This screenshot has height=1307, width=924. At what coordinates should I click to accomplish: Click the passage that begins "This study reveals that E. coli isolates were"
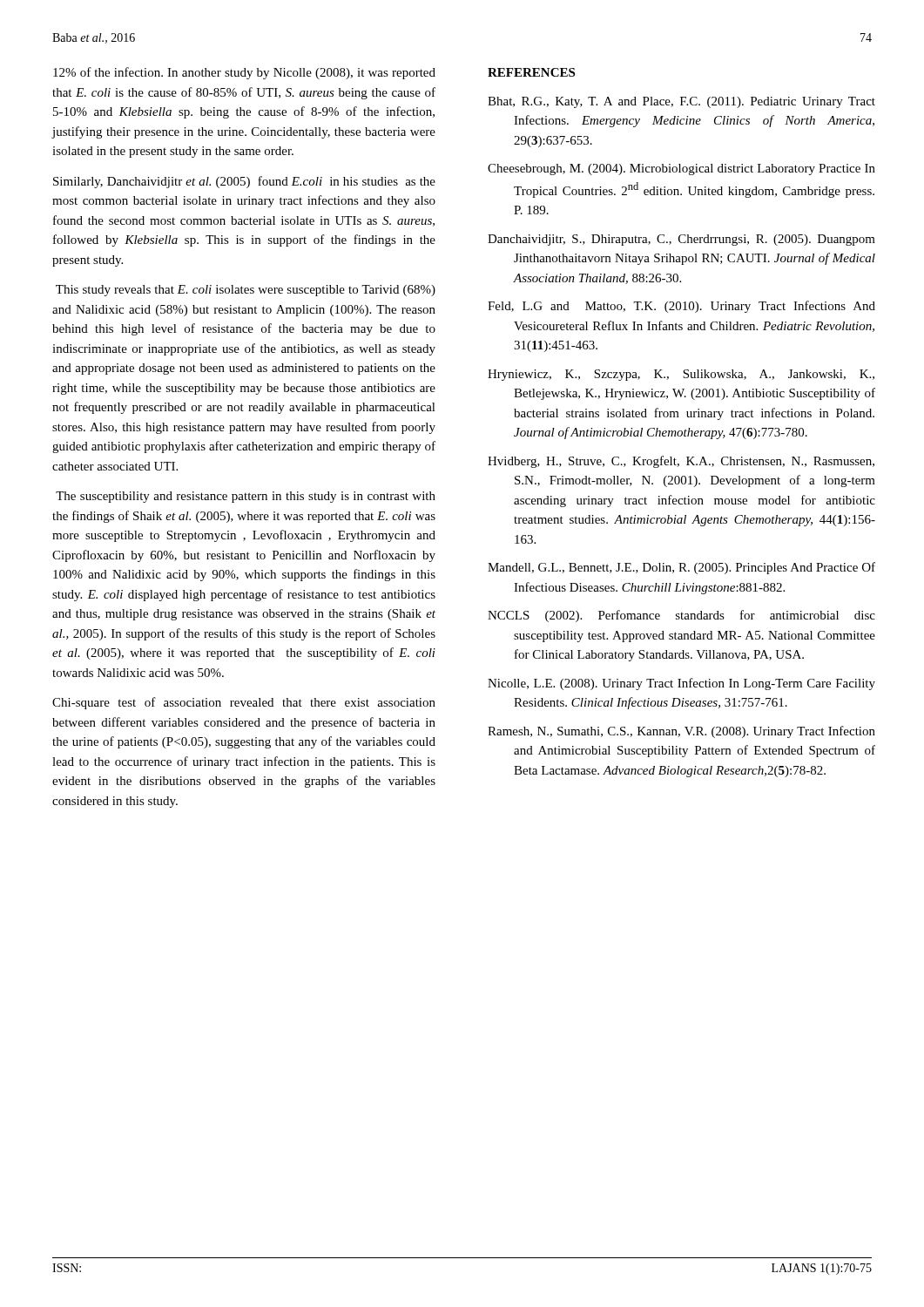(x=244, y=378)
